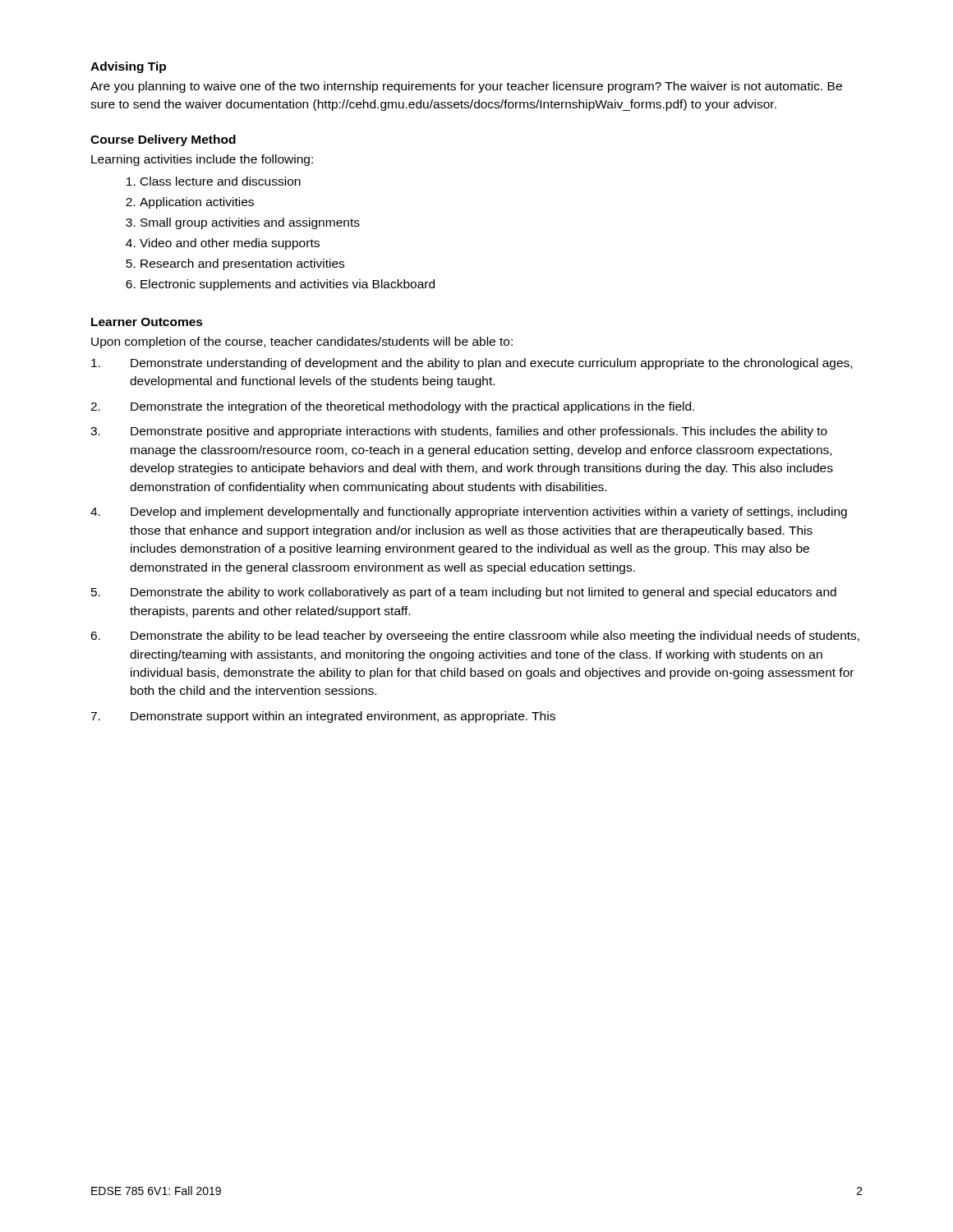Viewport: 953px width, 1232px height.
Task: Click on the text starting "Learner Outcomes"
Action: pos(147,321)
